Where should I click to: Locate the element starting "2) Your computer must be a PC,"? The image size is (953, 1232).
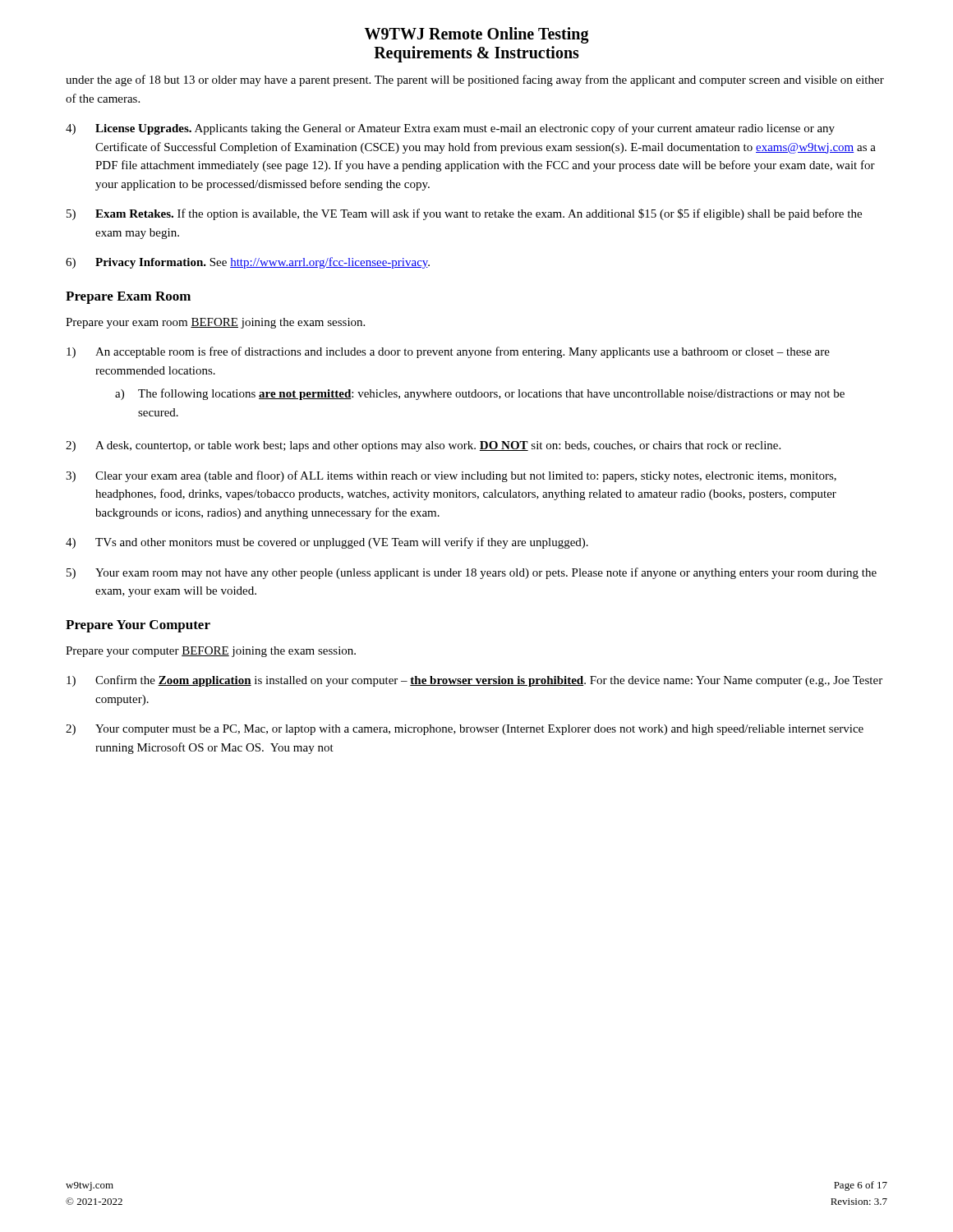[476, 738]
